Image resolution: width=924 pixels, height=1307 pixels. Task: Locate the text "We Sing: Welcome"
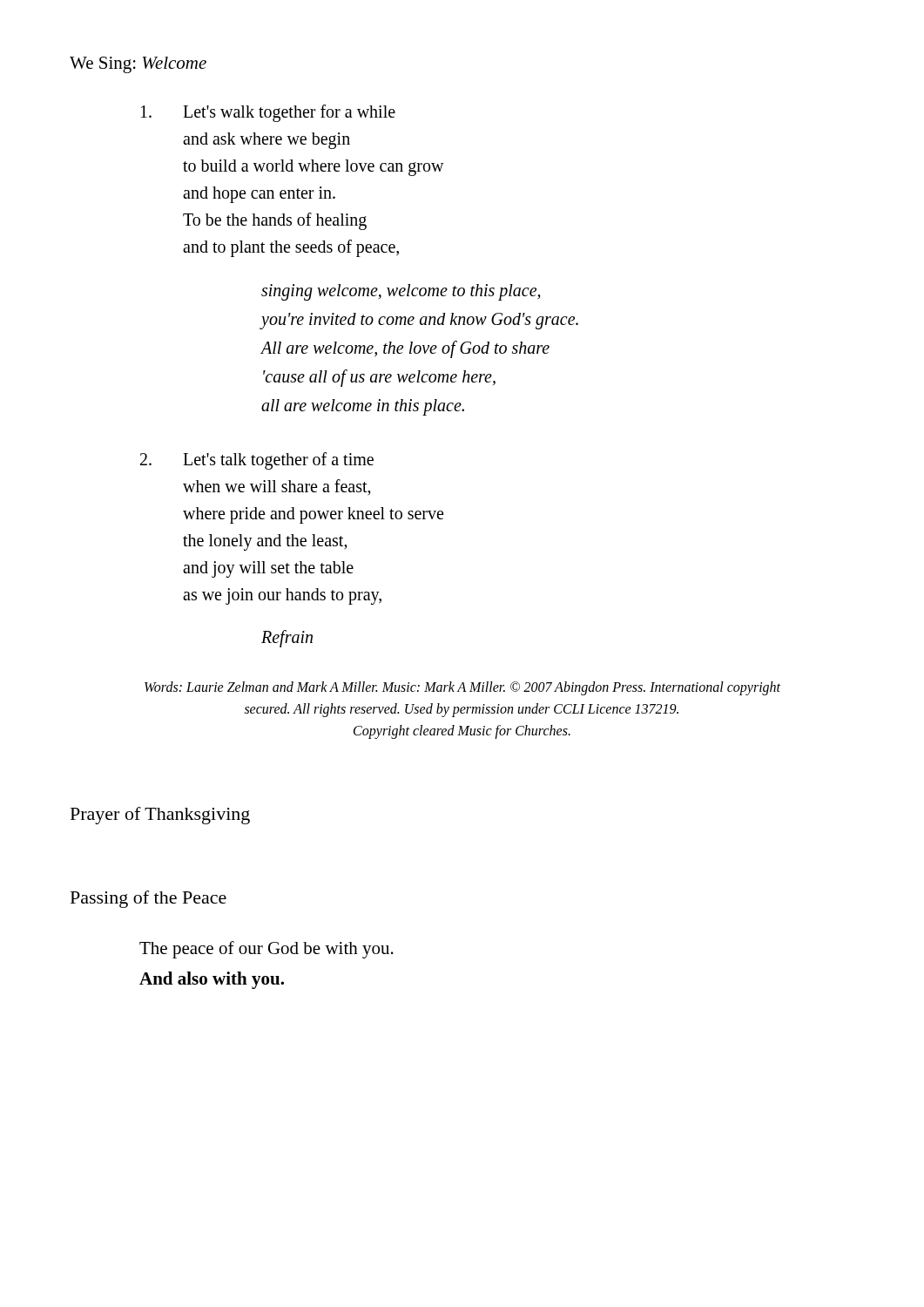coord(138,63)
